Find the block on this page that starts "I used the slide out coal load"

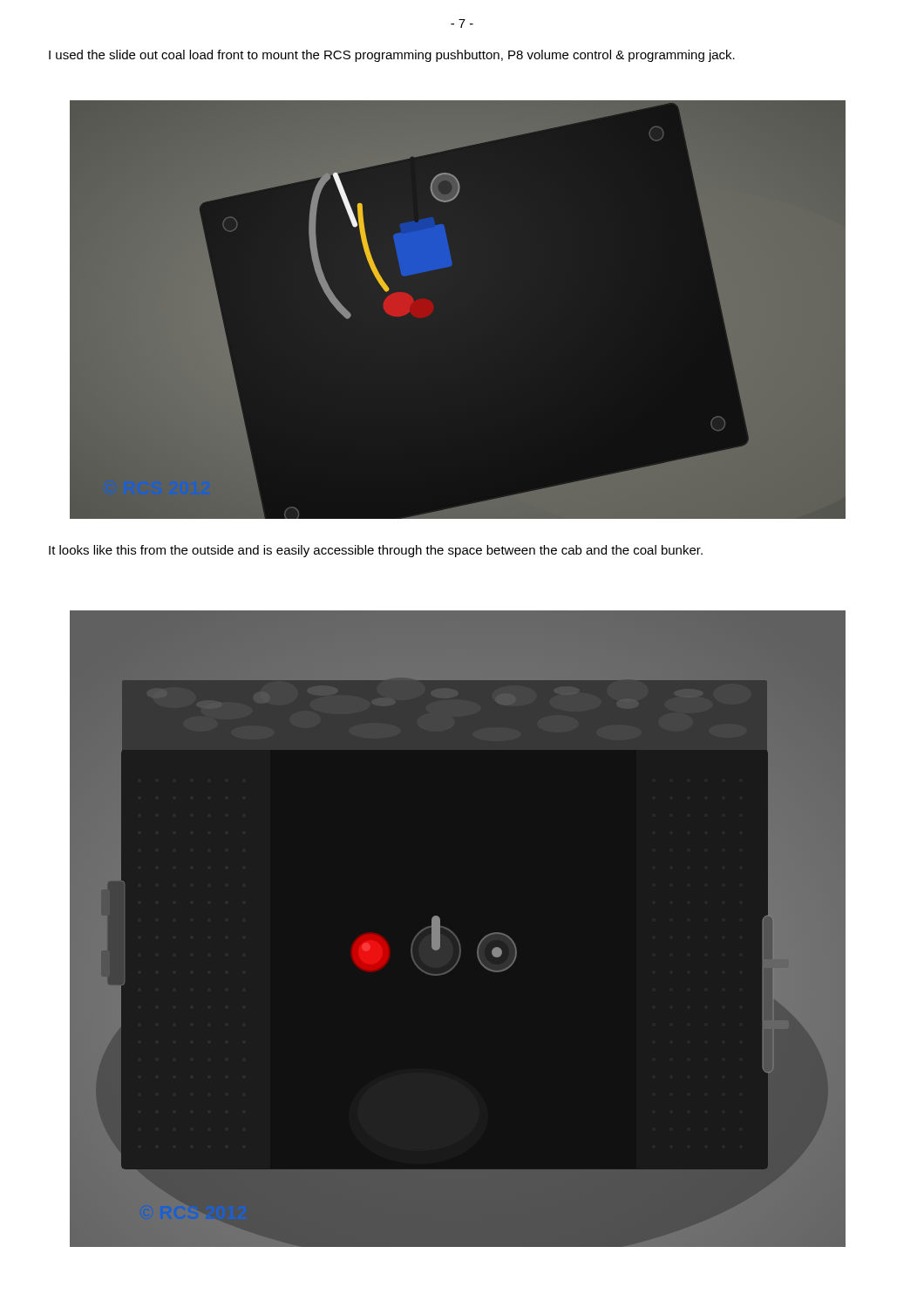(x=392, y=54)
